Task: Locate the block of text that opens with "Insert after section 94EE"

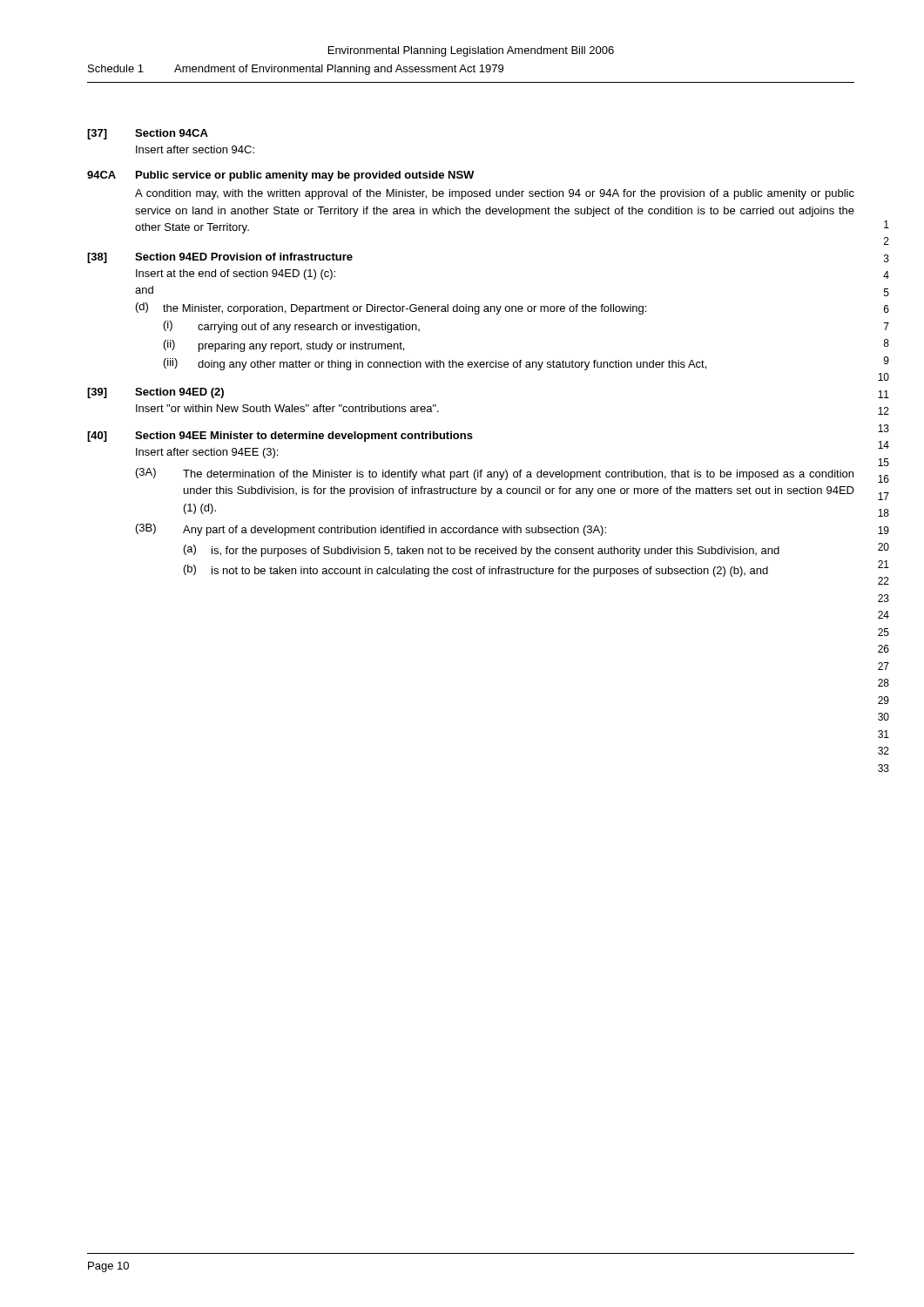Action: click(207, 451)
